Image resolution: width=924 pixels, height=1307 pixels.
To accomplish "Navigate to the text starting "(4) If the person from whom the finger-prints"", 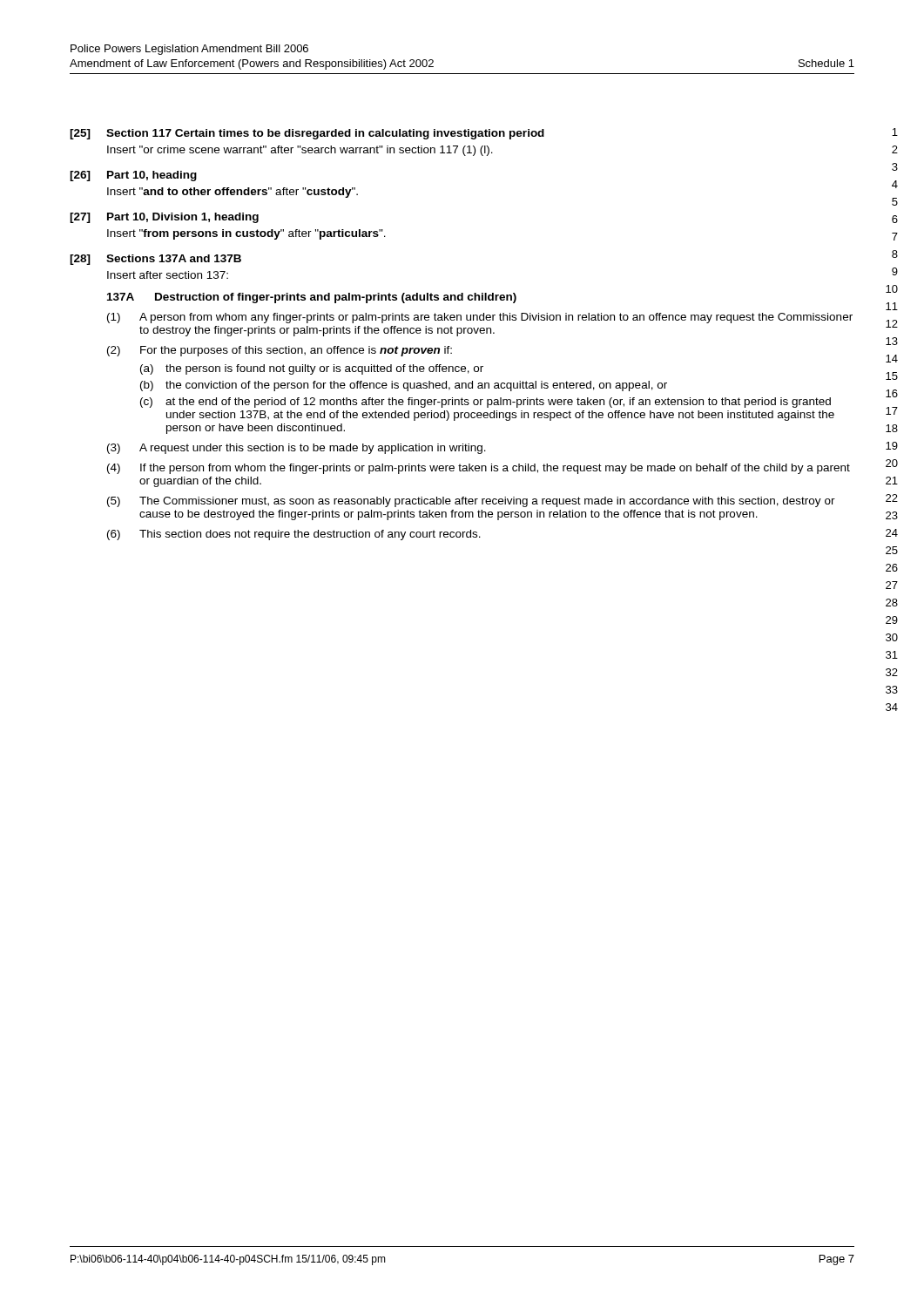I will pos(480,474).
